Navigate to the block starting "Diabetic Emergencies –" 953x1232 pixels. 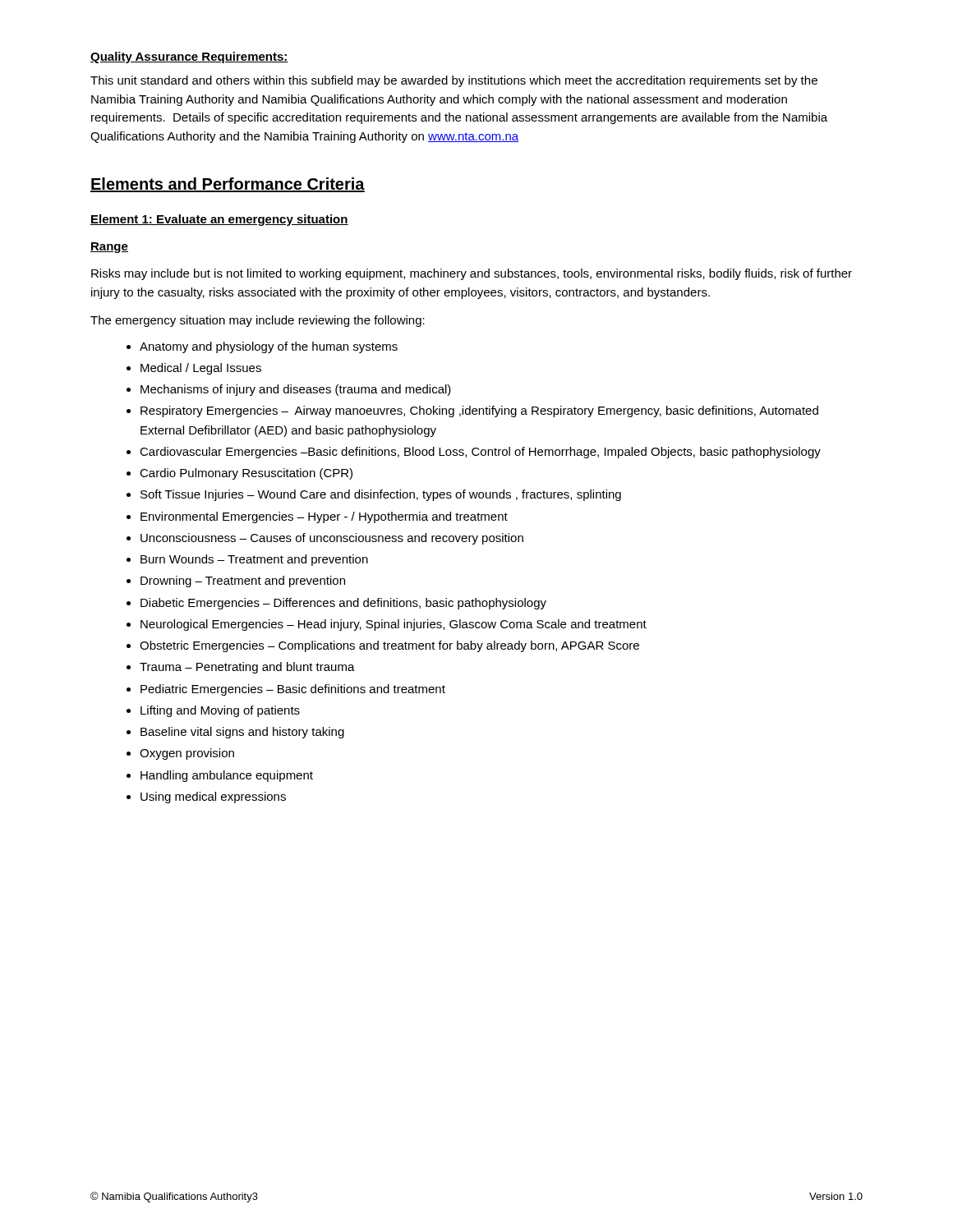point(343,602)
